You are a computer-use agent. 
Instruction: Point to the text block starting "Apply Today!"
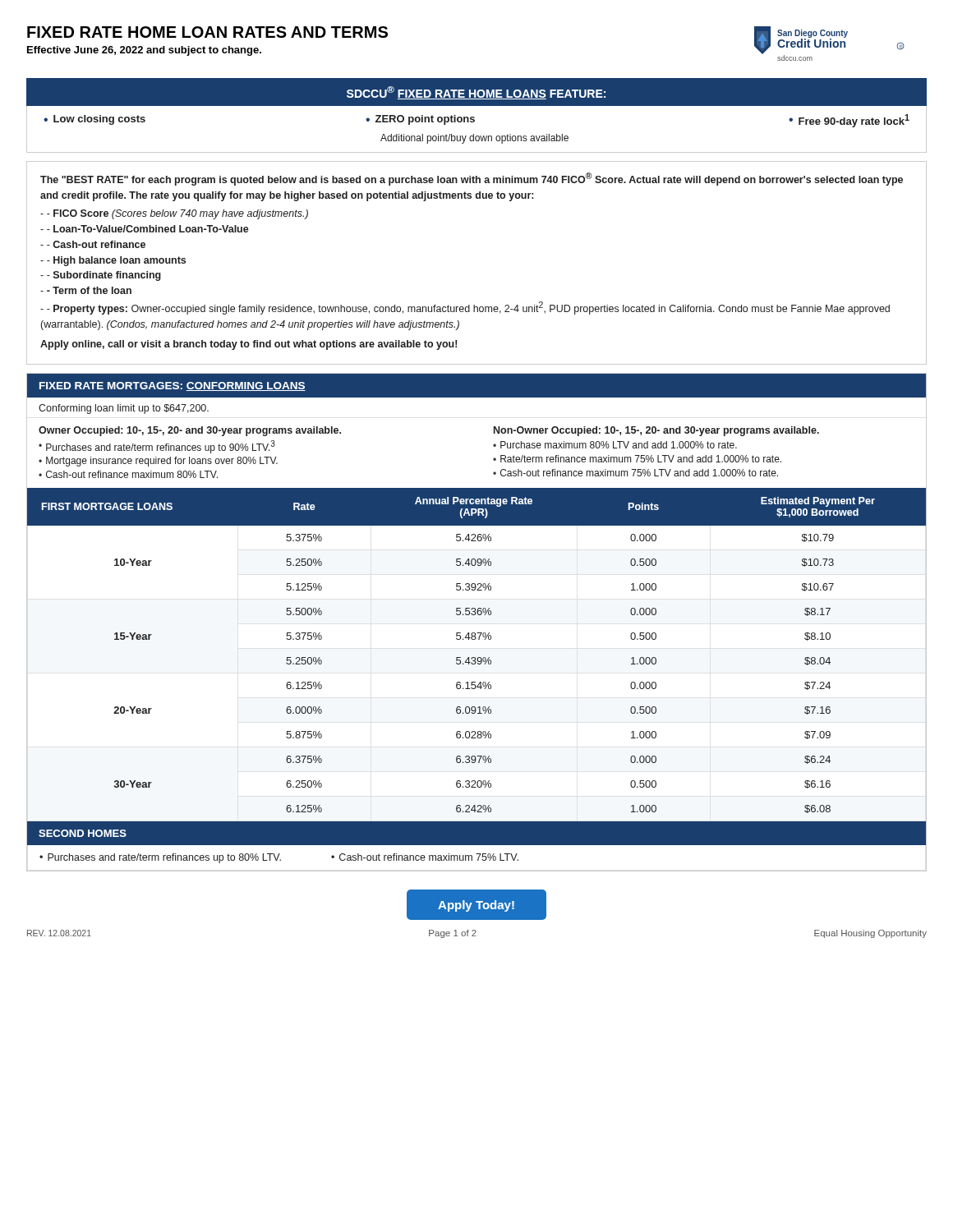tap(476, 905)
